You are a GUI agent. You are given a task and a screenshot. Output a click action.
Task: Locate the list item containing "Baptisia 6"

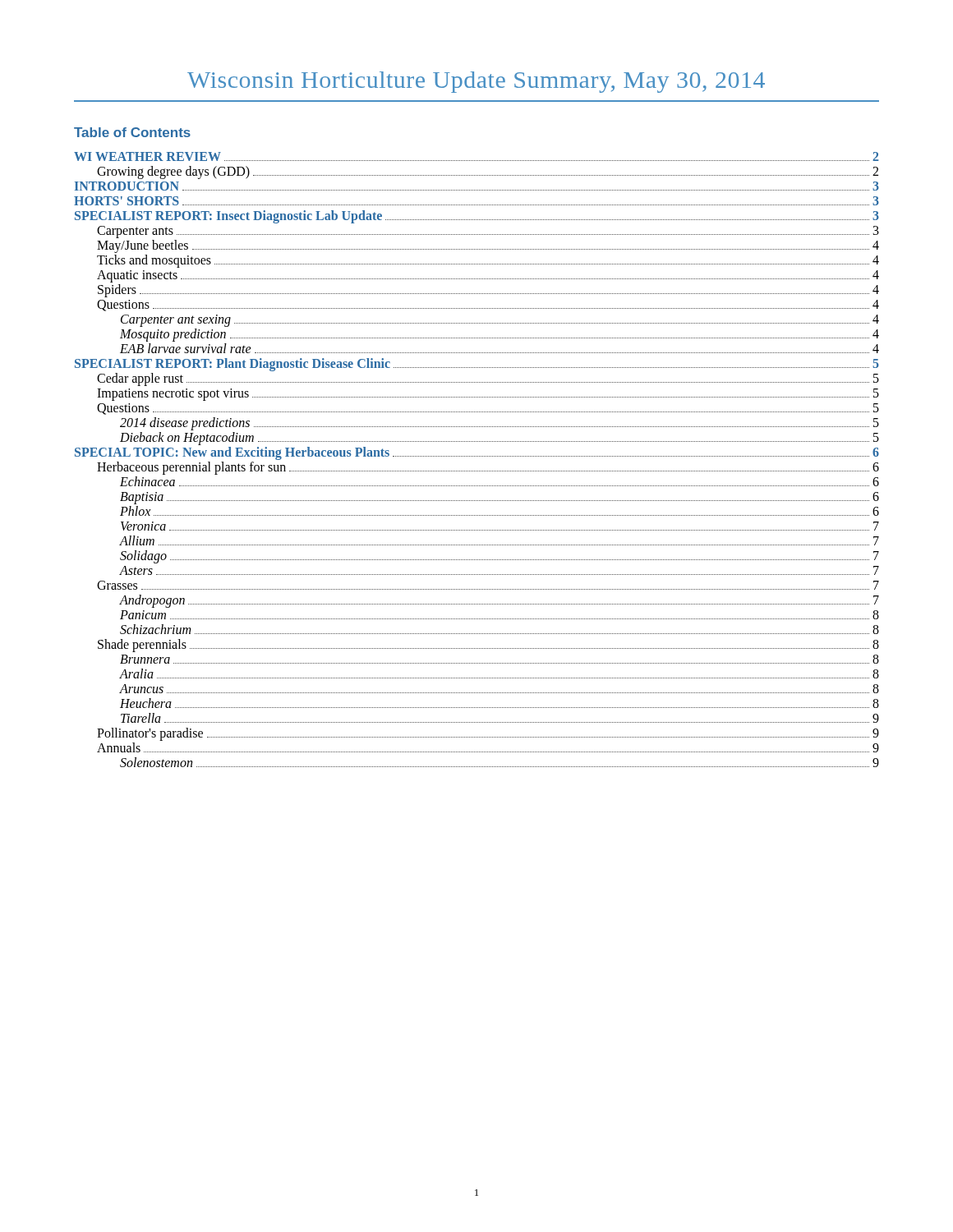coord(500,497)
